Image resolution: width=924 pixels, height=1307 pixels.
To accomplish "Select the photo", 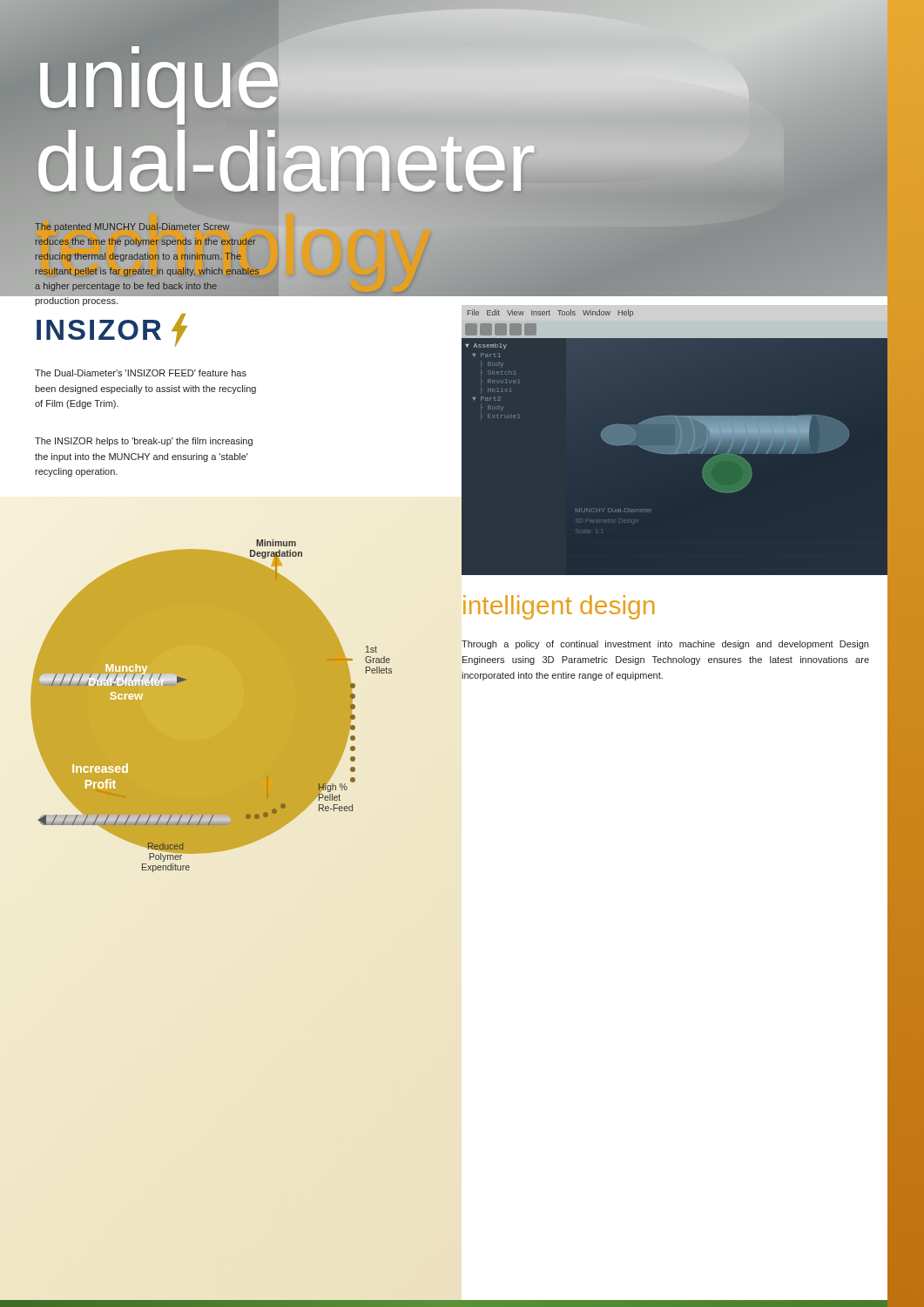I will (x=444, y=148).
